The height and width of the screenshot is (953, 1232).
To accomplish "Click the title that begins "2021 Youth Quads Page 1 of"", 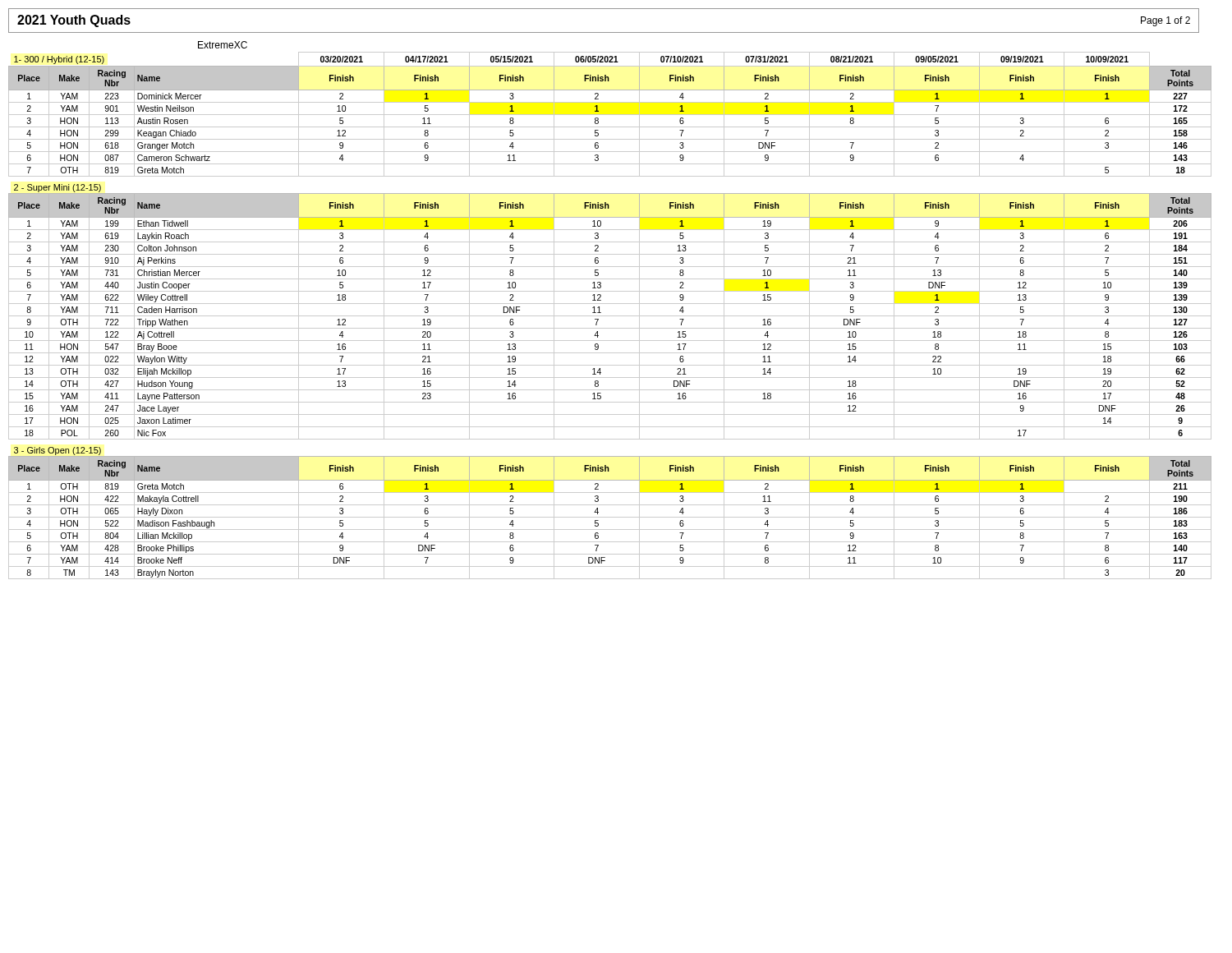I will pos(604,21).
